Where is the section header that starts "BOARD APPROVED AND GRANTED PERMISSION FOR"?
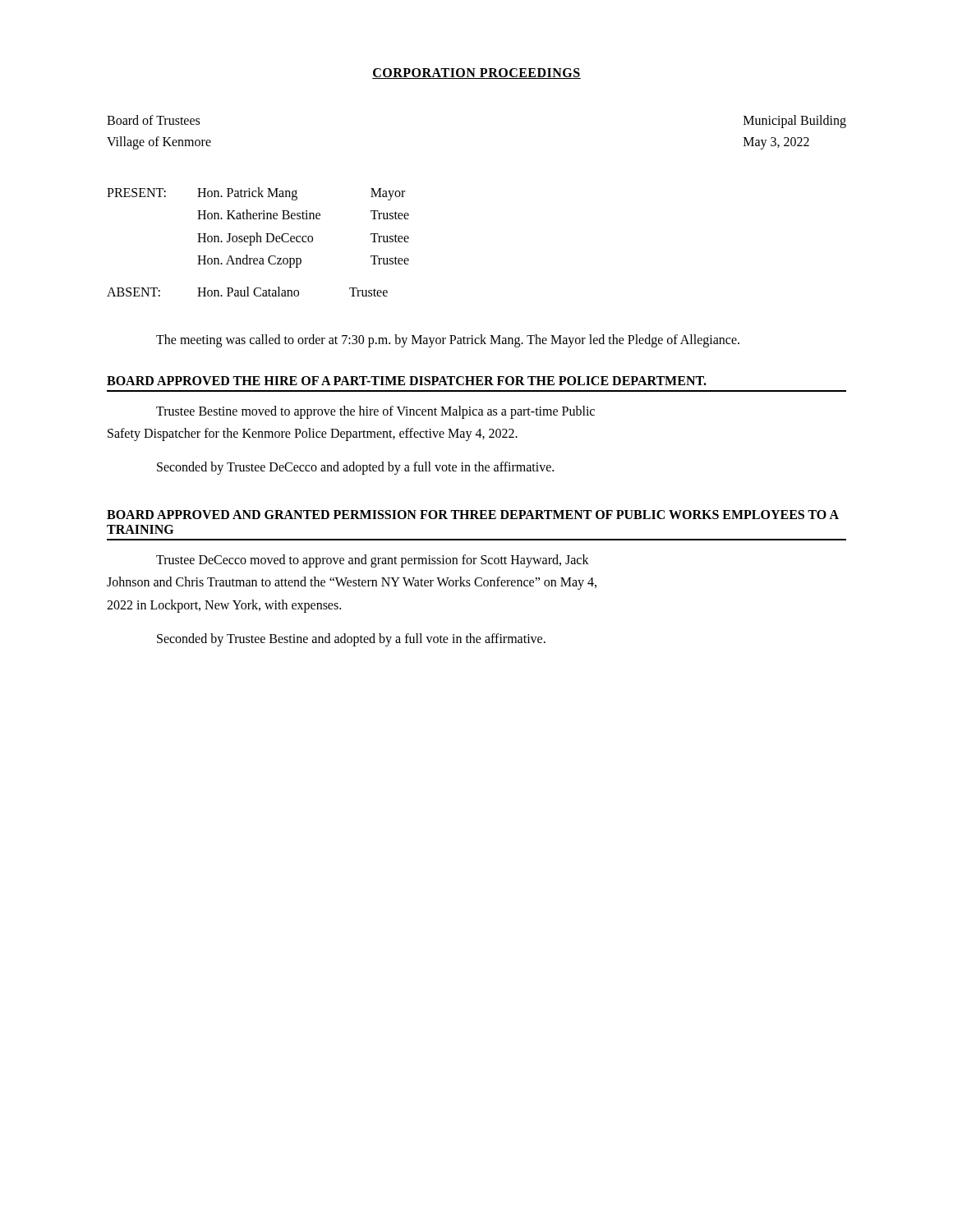Screen dimensions: 1232x953 click(476, 523)
